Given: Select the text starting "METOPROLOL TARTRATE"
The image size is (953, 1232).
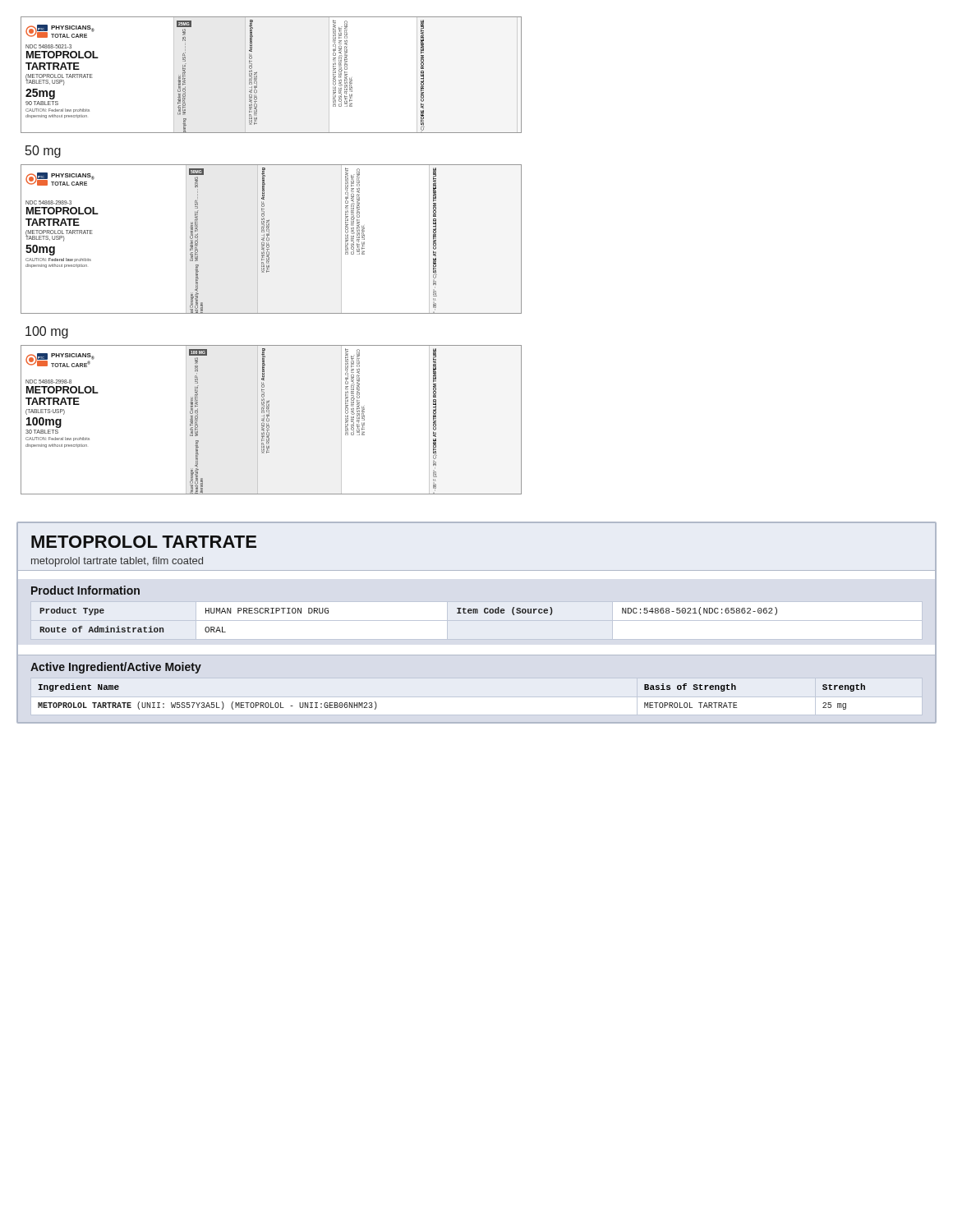Looking at the screenshot, I should tap(144, 542).
